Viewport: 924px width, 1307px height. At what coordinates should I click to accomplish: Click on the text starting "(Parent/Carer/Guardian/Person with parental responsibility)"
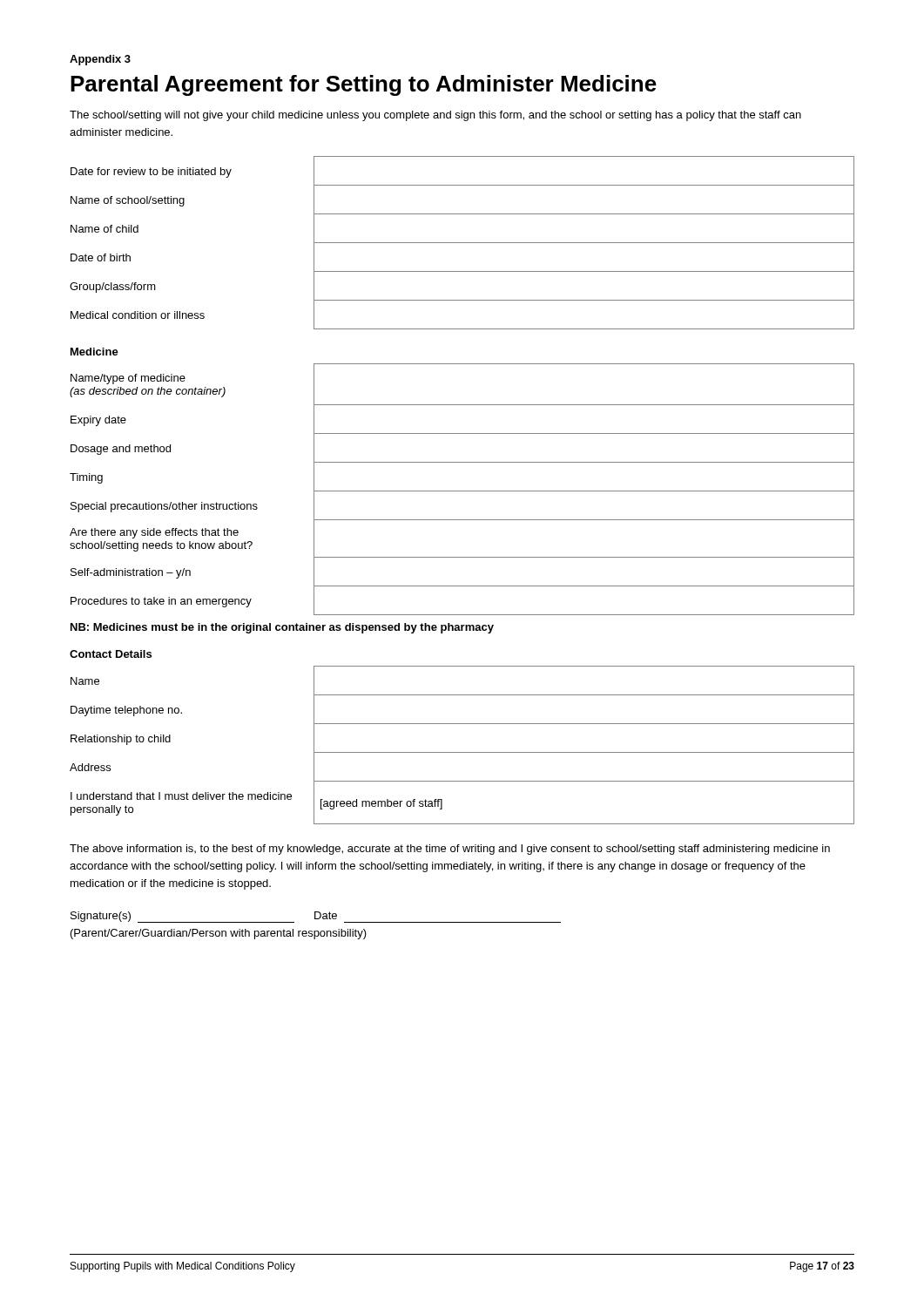click(218, 932)
